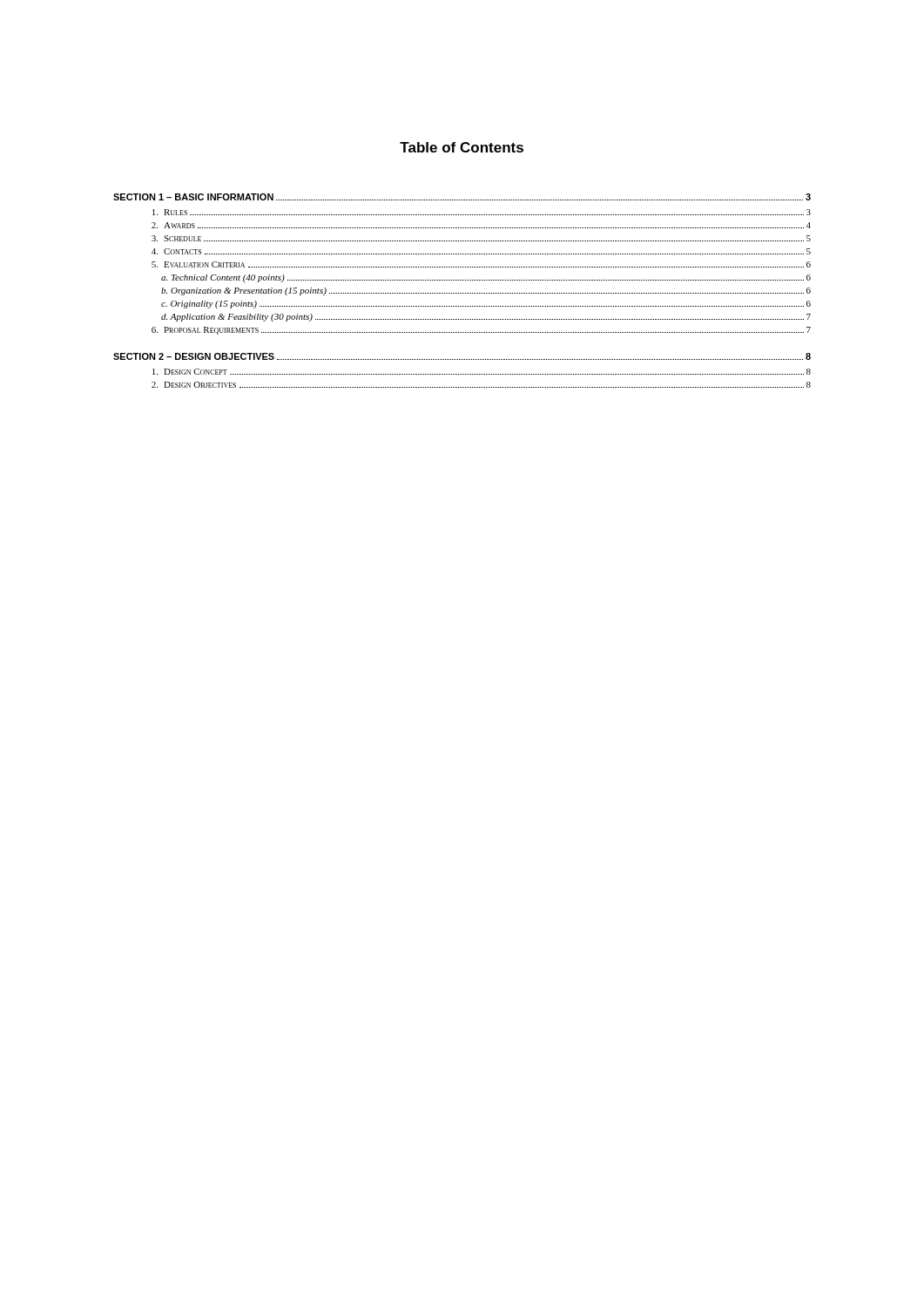Click where it says "b. Organization & Presentation (15 points) 6"
924x1307 pixels.
pos(486,290)
